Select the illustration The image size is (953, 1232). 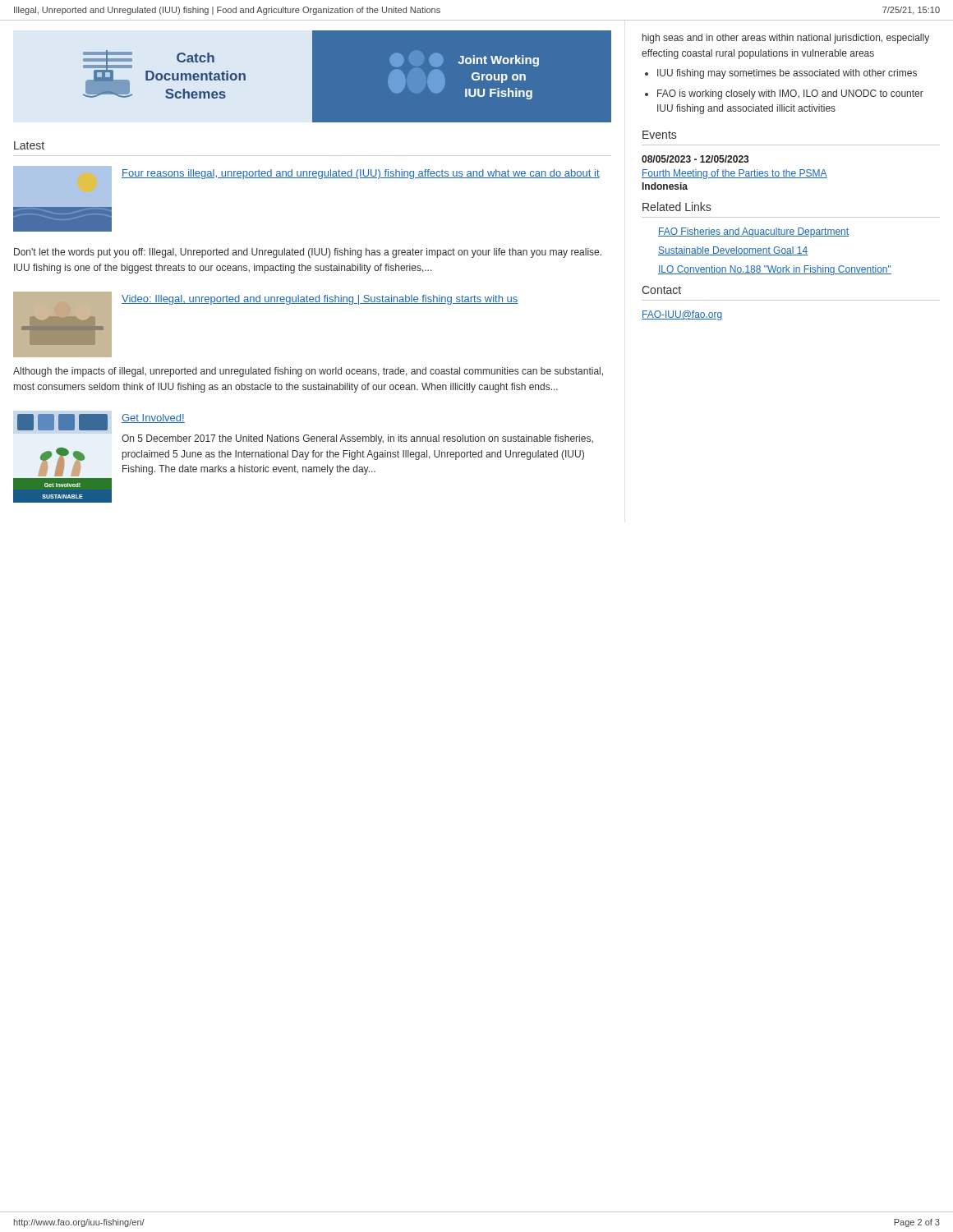pos(312,76)
